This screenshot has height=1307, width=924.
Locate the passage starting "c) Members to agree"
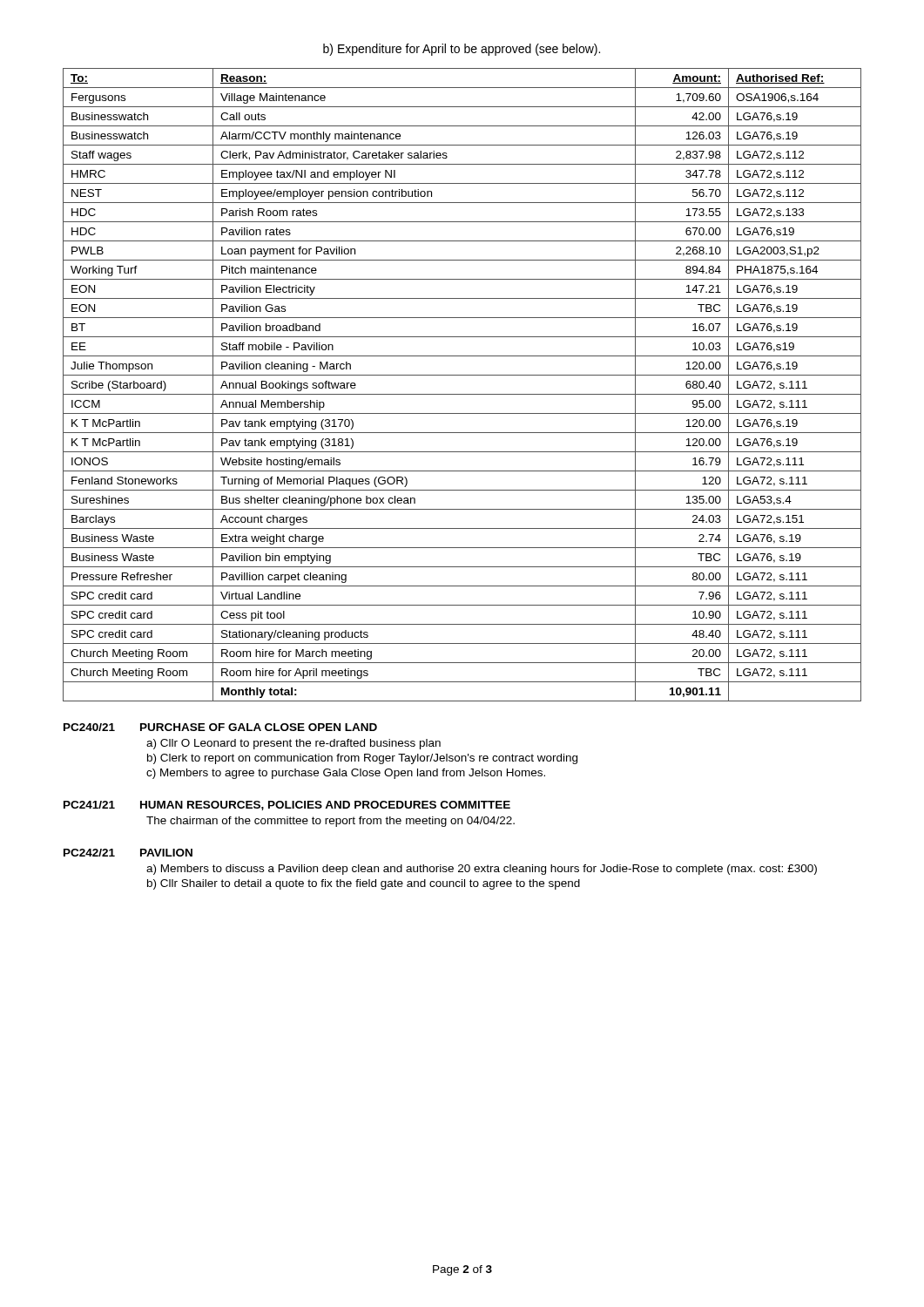[346, 772]
